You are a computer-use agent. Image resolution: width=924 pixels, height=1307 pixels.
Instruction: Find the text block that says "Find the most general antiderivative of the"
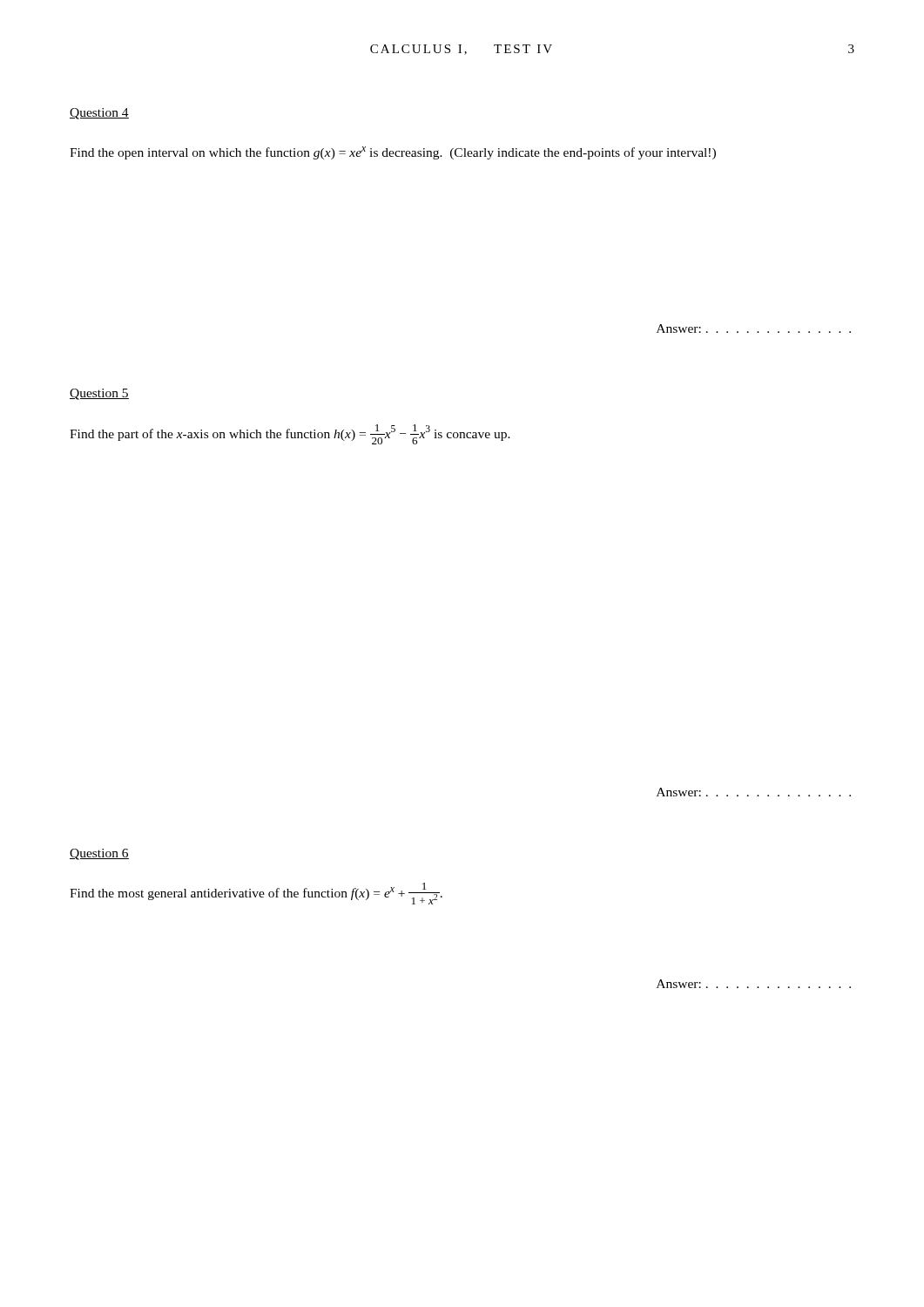click(256, 894)
